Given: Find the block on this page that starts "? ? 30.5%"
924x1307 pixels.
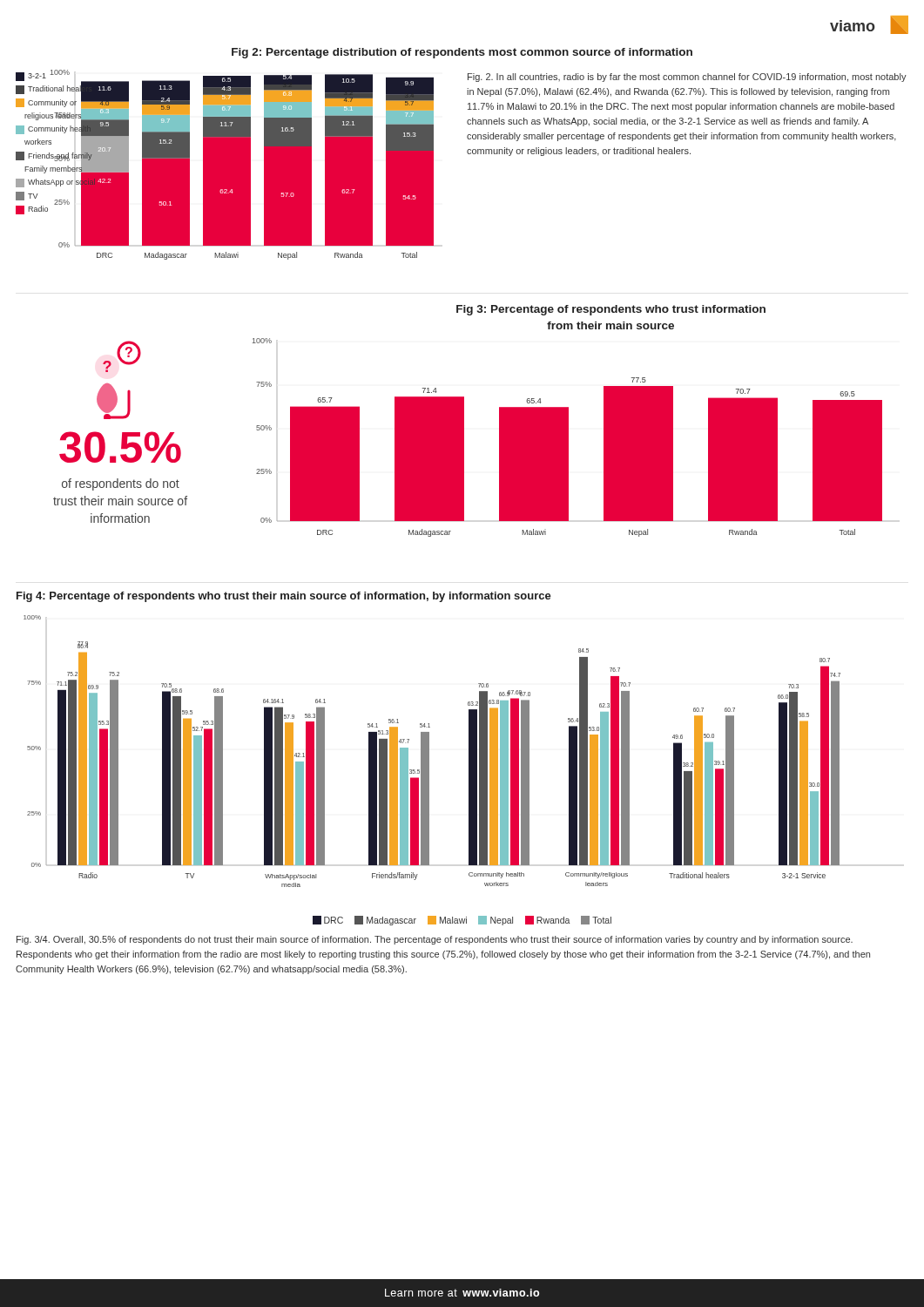Looking at the screenshot, I should point(120,434).
